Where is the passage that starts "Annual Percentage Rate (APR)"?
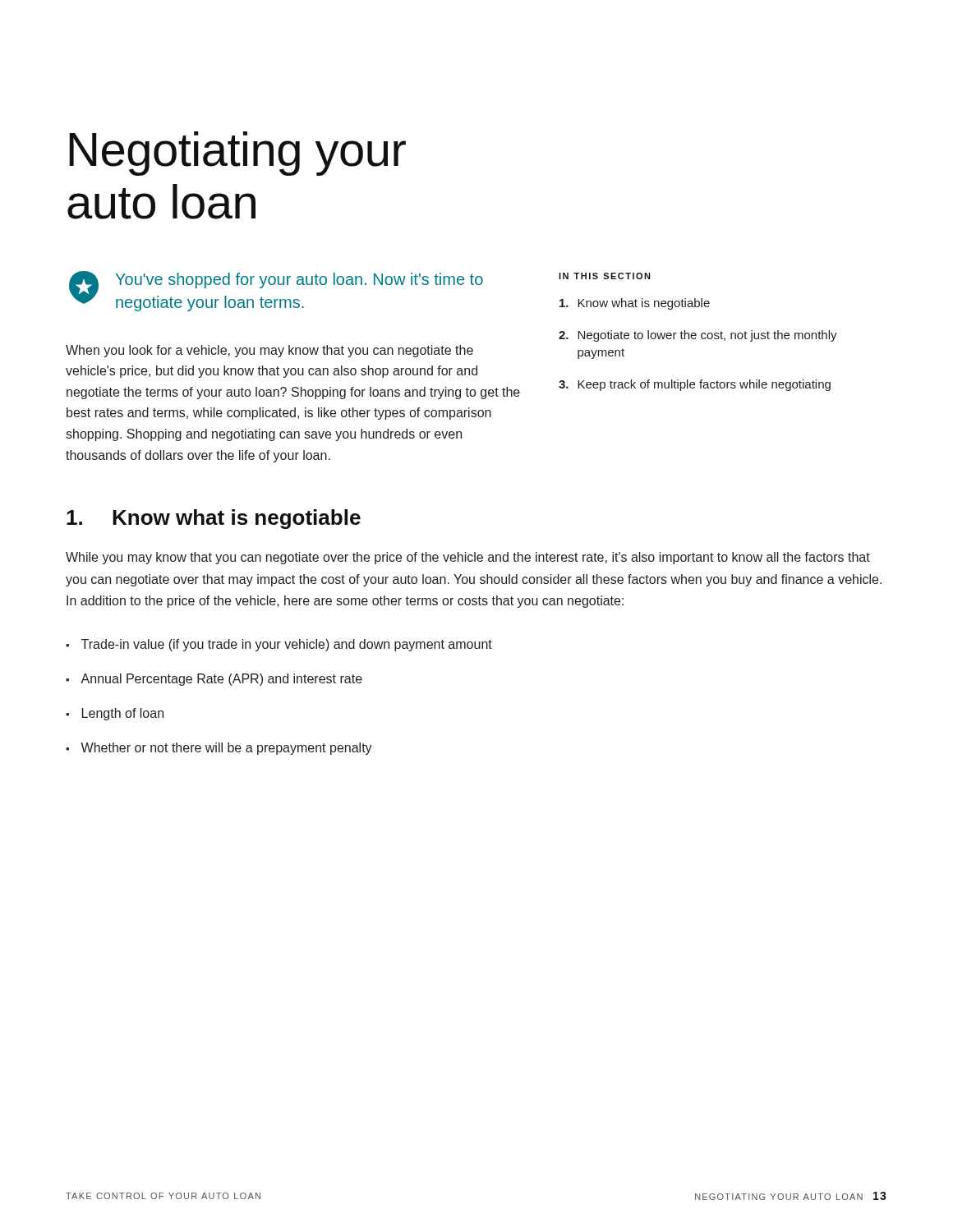Image resolution: width=953 pixels, height=1232 pixels. click(x=222, y=679)
